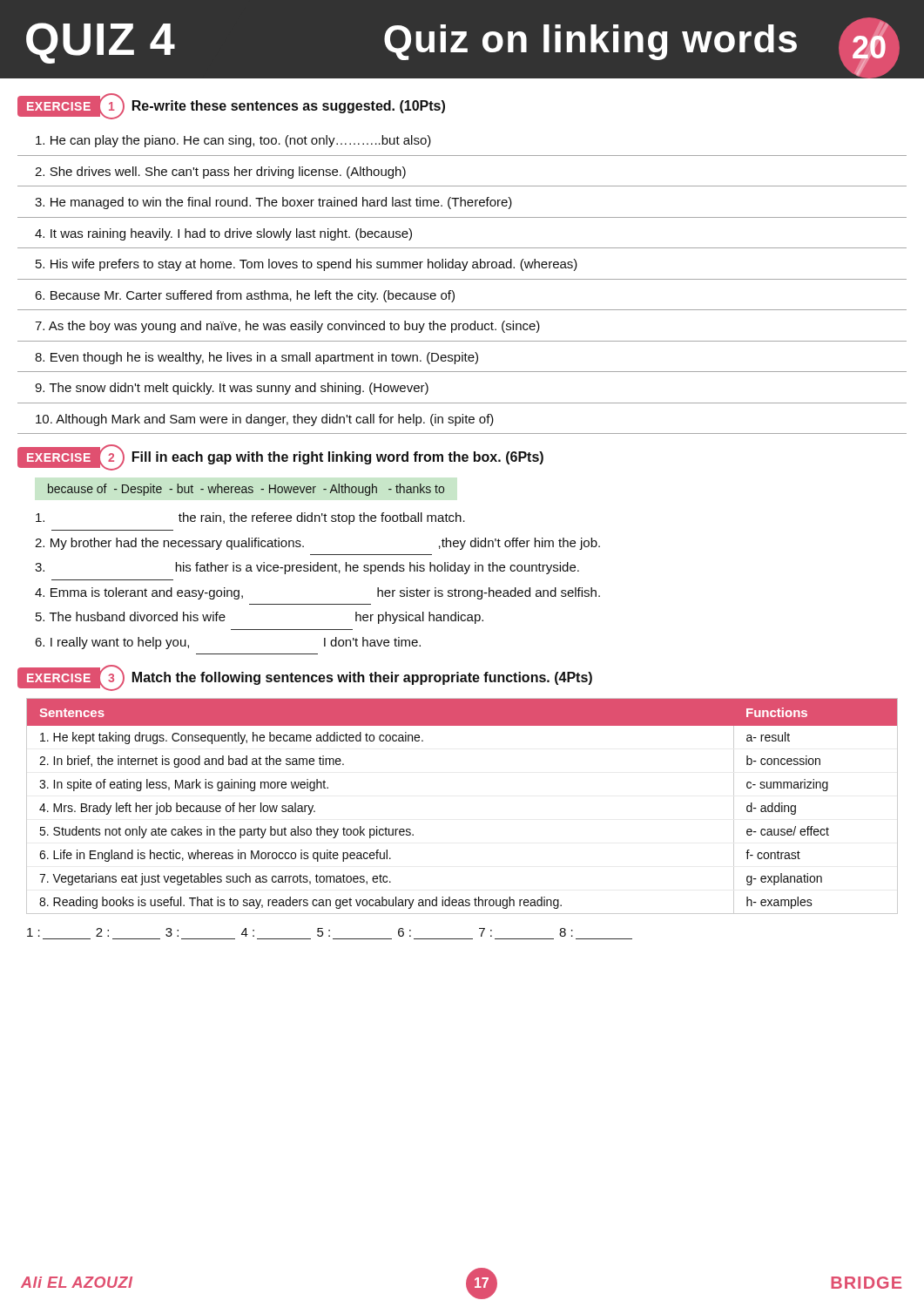Where is the passage that starts "6. Because Mr. Carter suffered from asthma,"?
This screenshot has width=924, height=1307.
point(245,295)
